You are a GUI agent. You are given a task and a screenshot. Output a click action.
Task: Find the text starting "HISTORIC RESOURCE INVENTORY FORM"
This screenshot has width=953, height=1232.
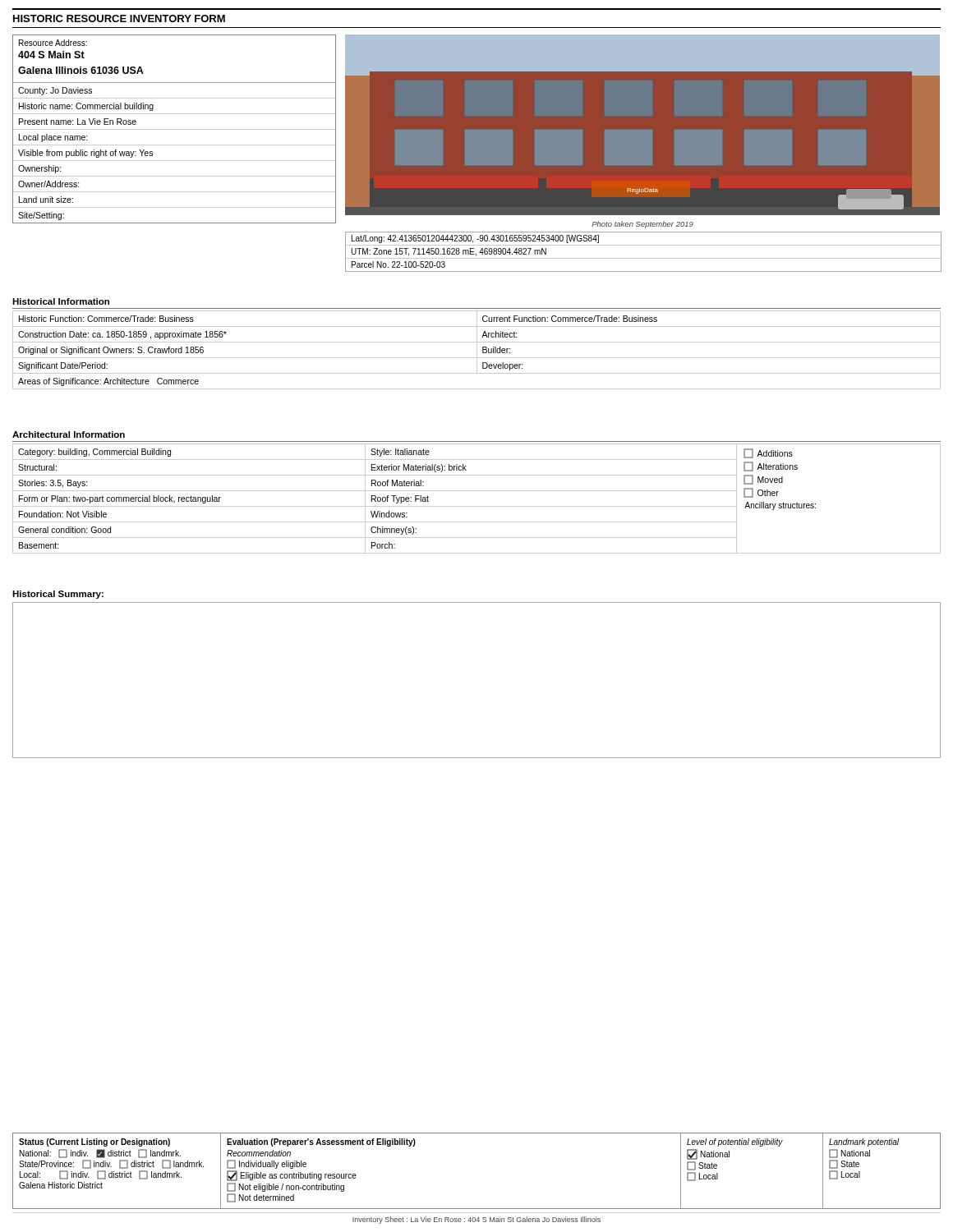pyautogui.click(x=119, y=18)
